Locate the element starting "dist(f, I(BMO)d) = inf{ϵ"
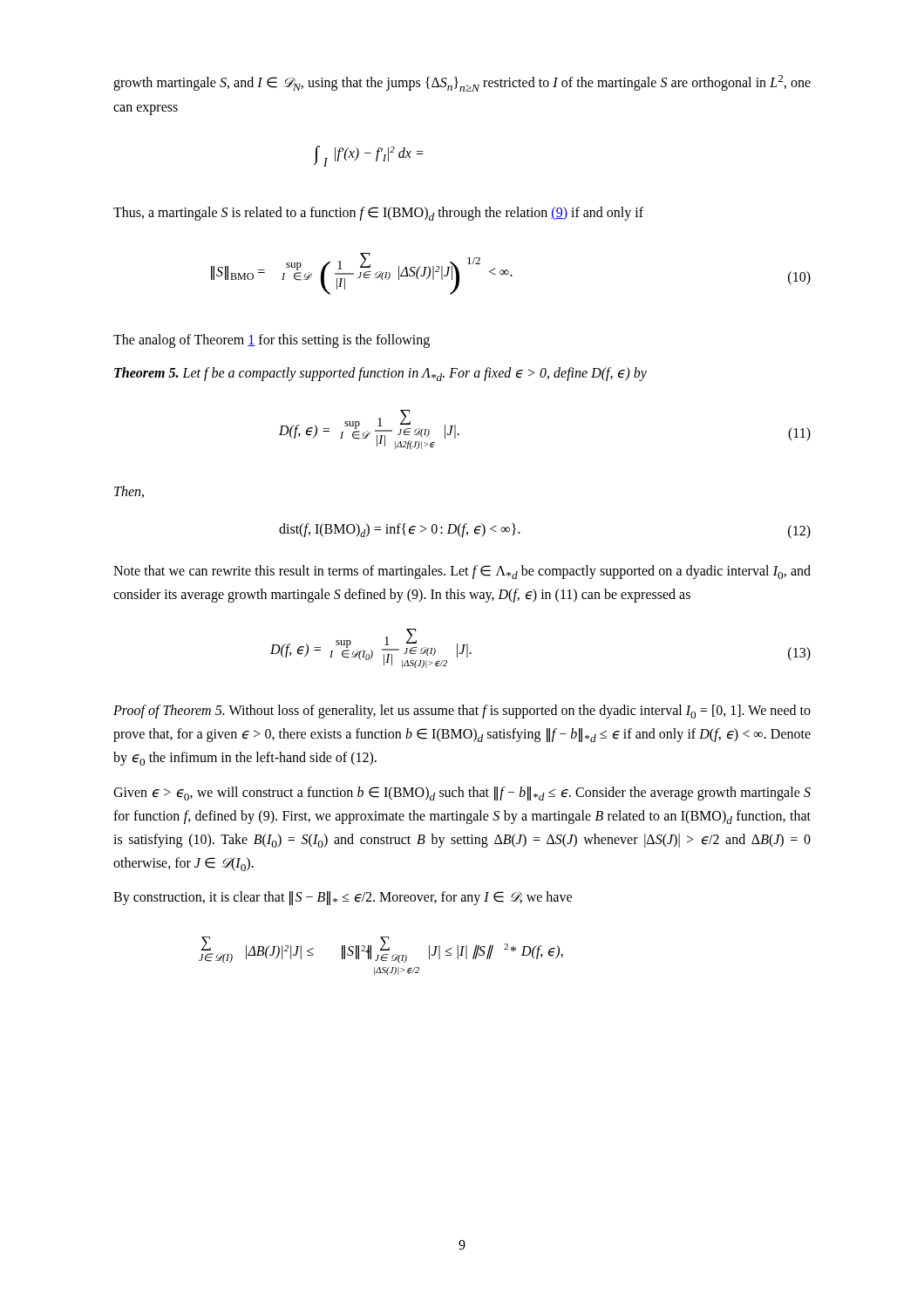This screenshot has width=924, height=1308. pyautogui.click(x=399, y=531)
